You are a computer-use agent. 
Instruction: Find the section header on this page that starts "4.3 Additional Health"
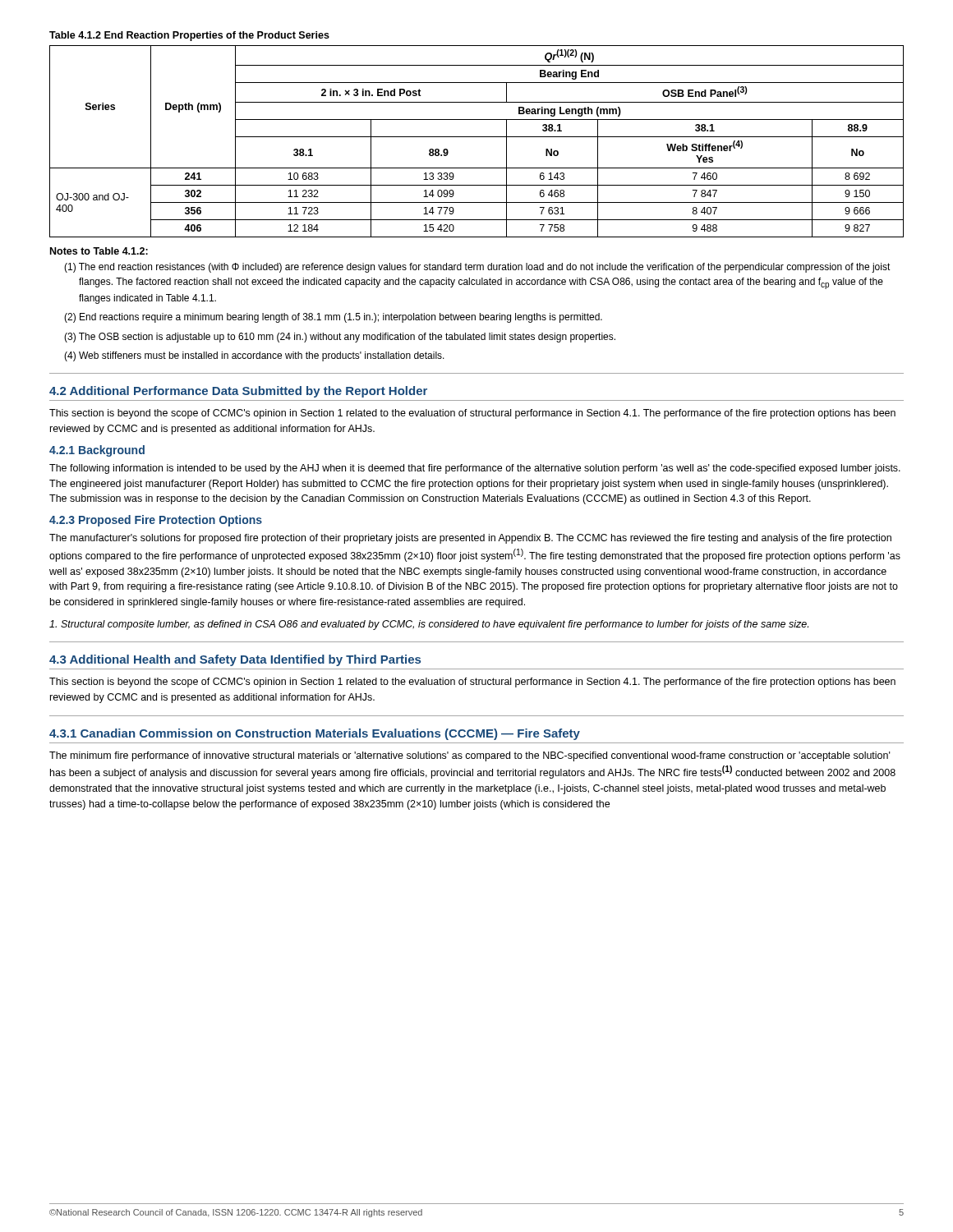(235, 659)
